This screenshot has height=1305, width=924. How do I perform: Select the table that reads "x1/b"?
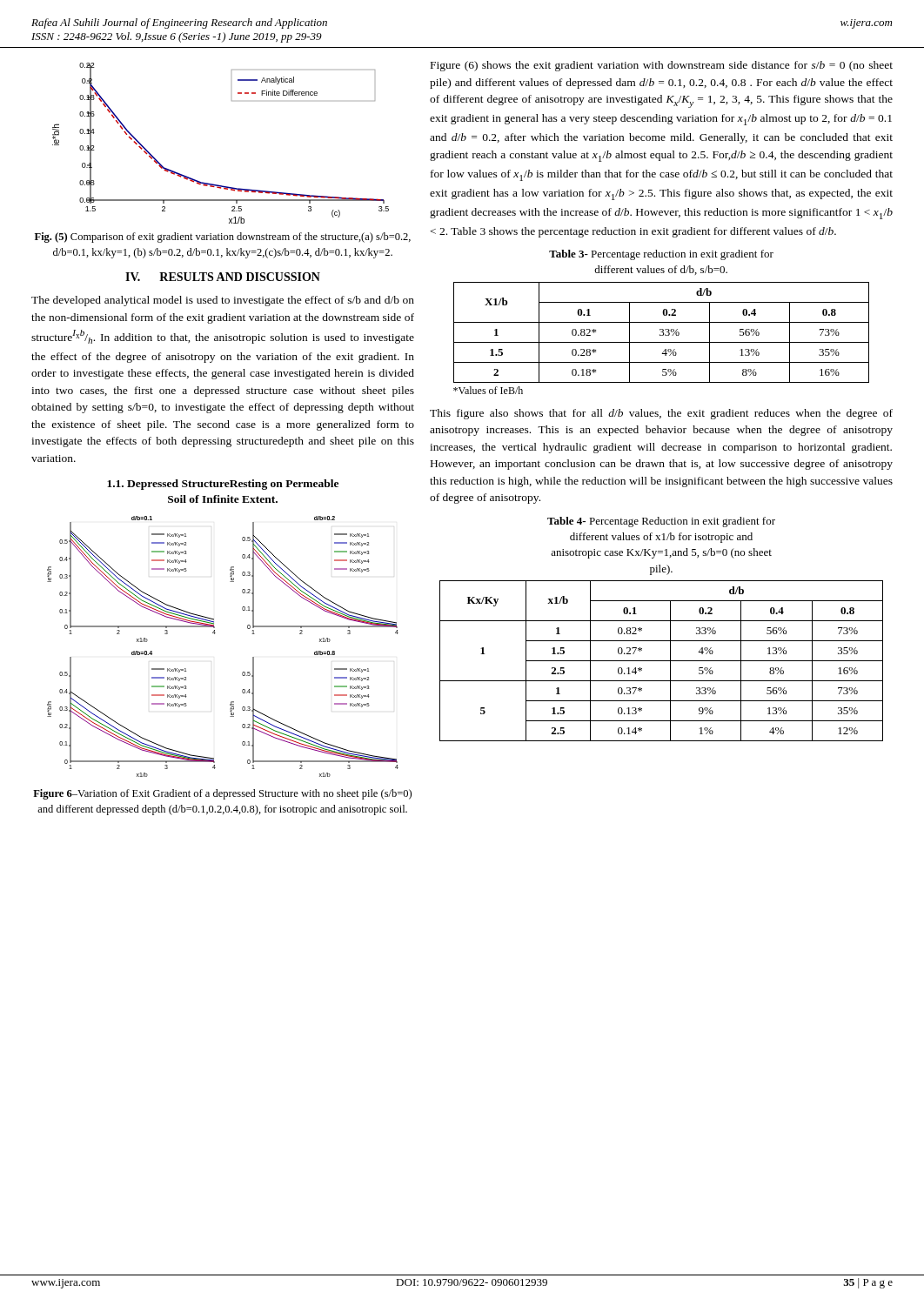click(661, 661)
